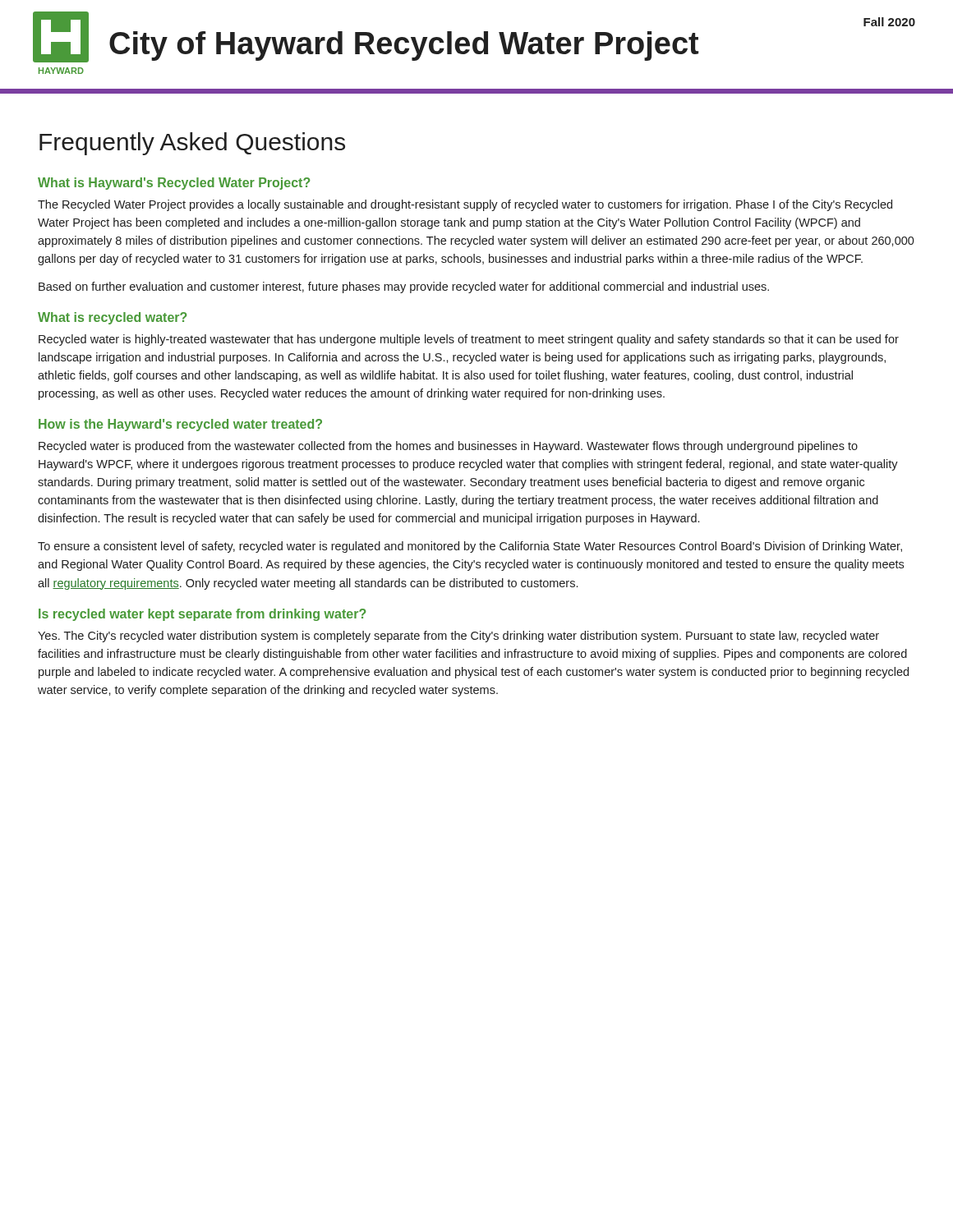Click the passage that begins "Recycled water is produced"

pyautogui.click(x=468, y=482)
